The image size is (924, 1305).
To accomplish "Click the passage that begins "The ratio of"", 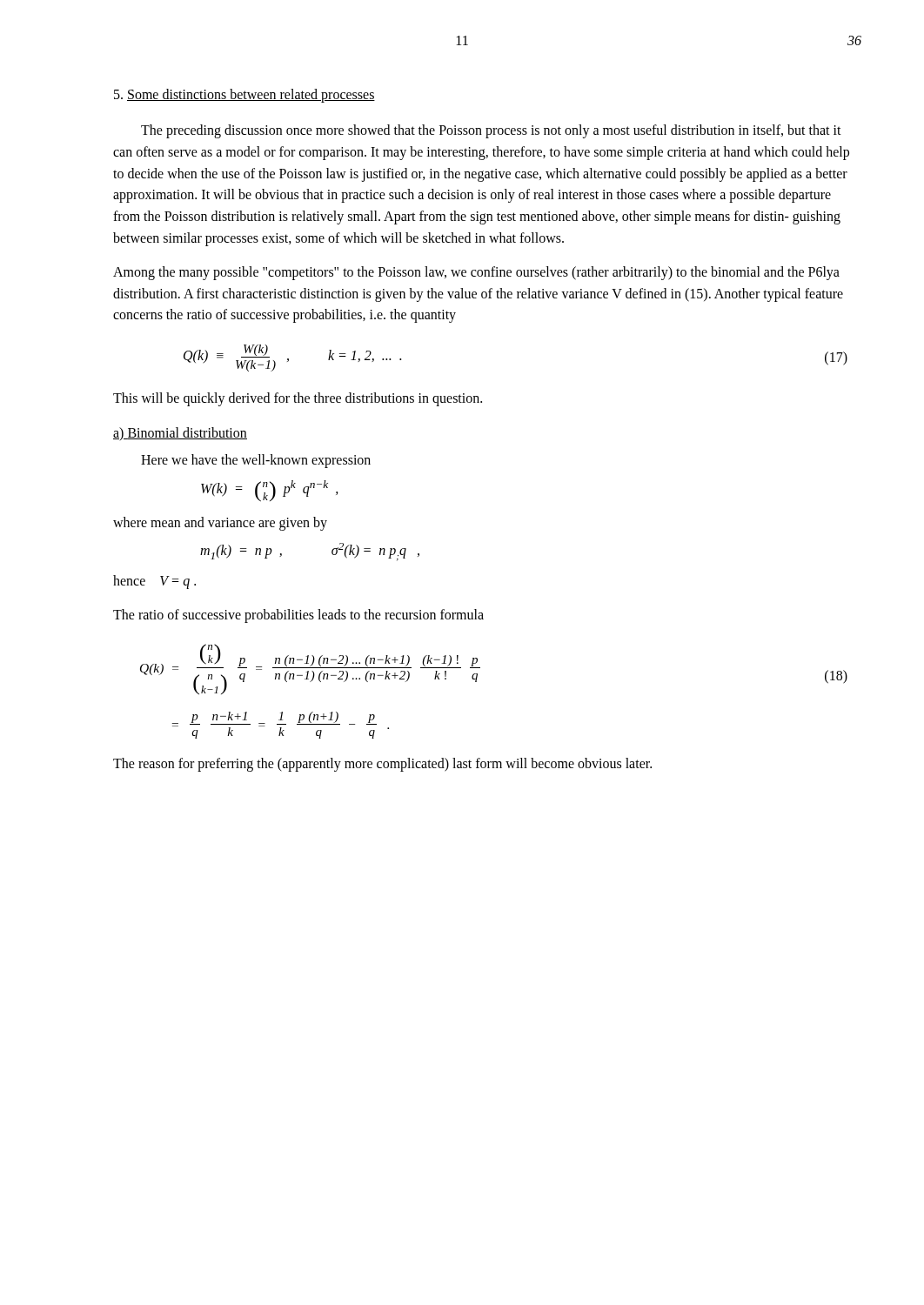I will pos(484,616).
